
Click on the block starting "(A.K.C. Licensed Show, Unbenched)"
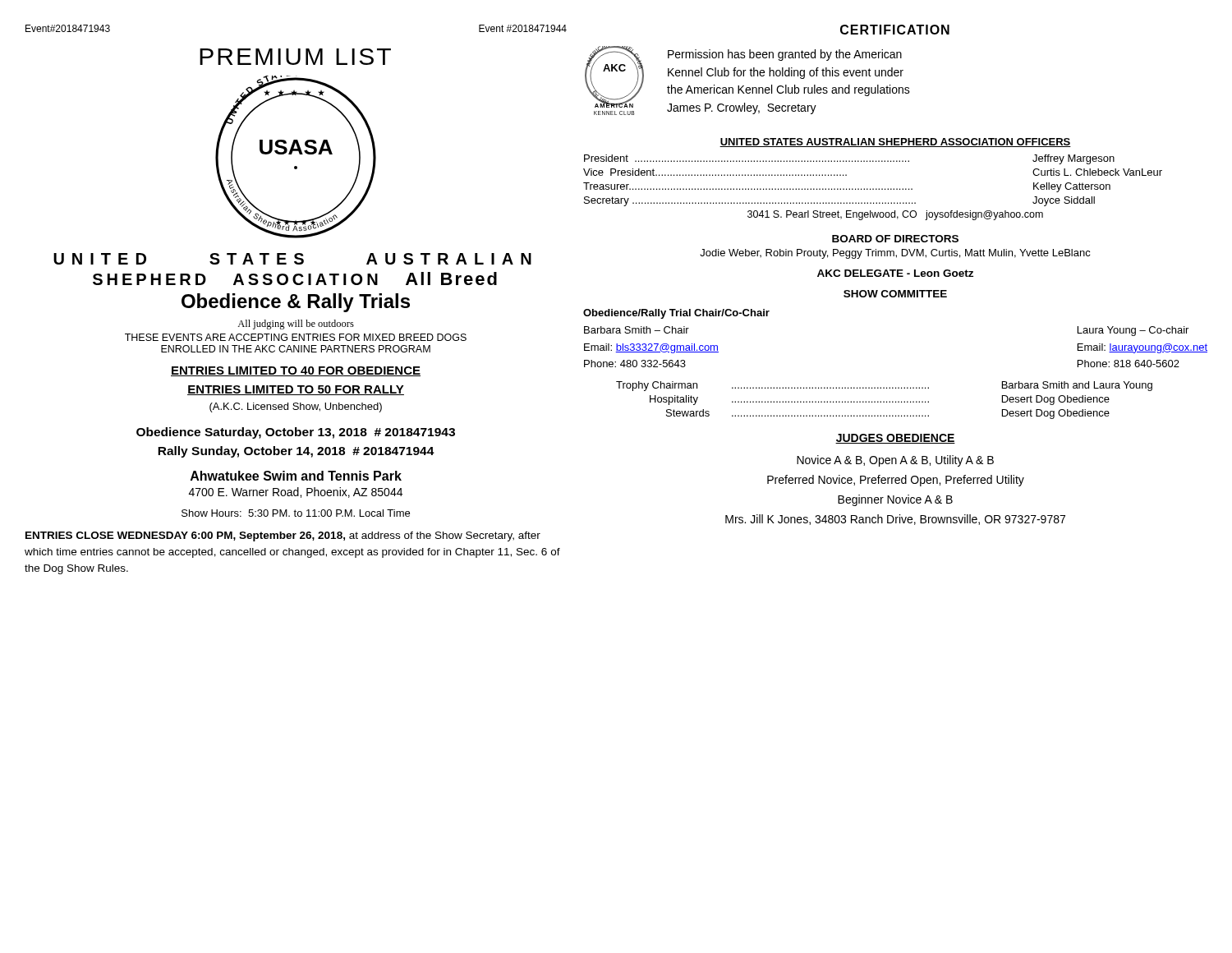coord(296,406)
